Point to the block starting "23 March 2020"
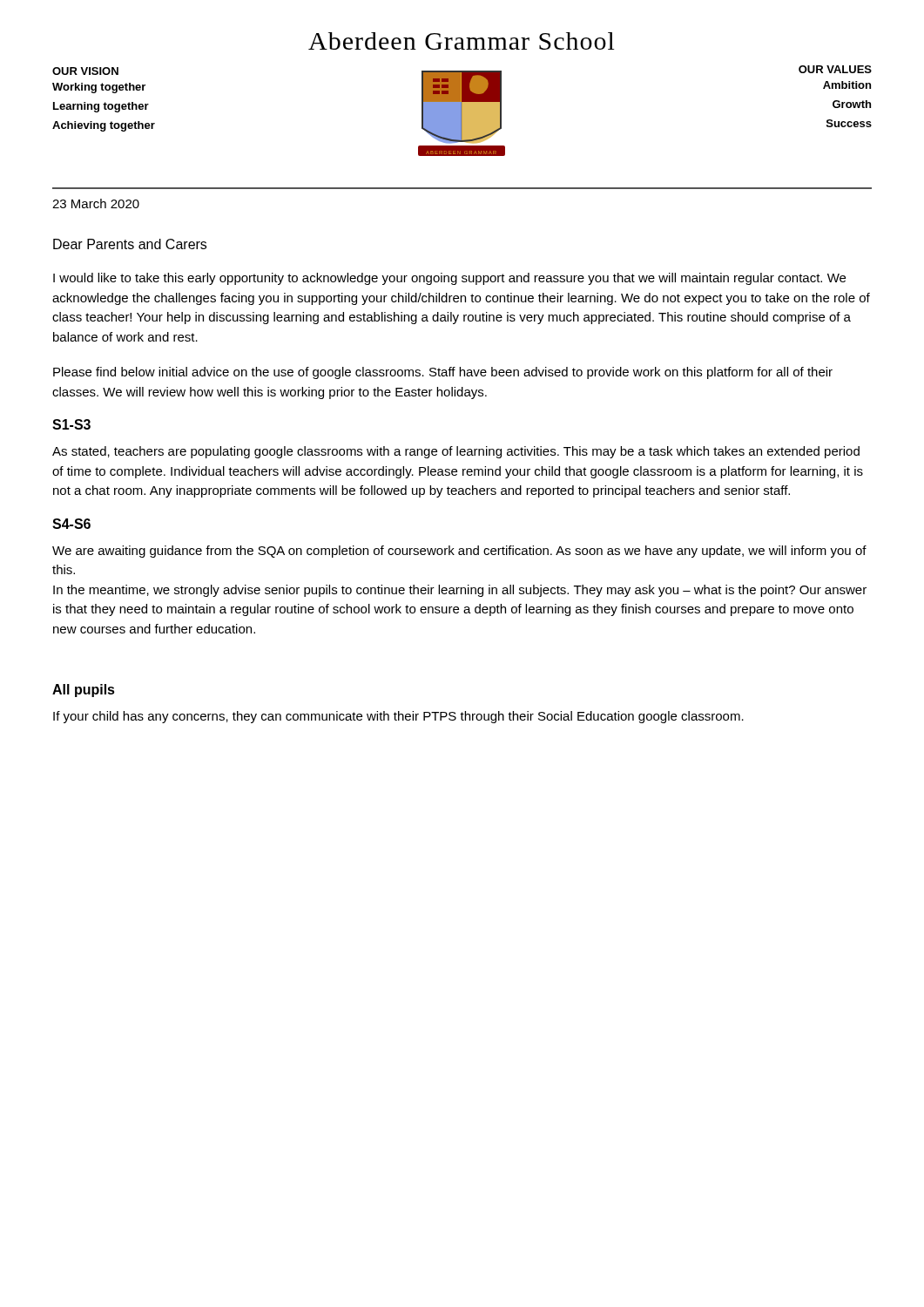The image size is (924, 1307). click(96, 203)
